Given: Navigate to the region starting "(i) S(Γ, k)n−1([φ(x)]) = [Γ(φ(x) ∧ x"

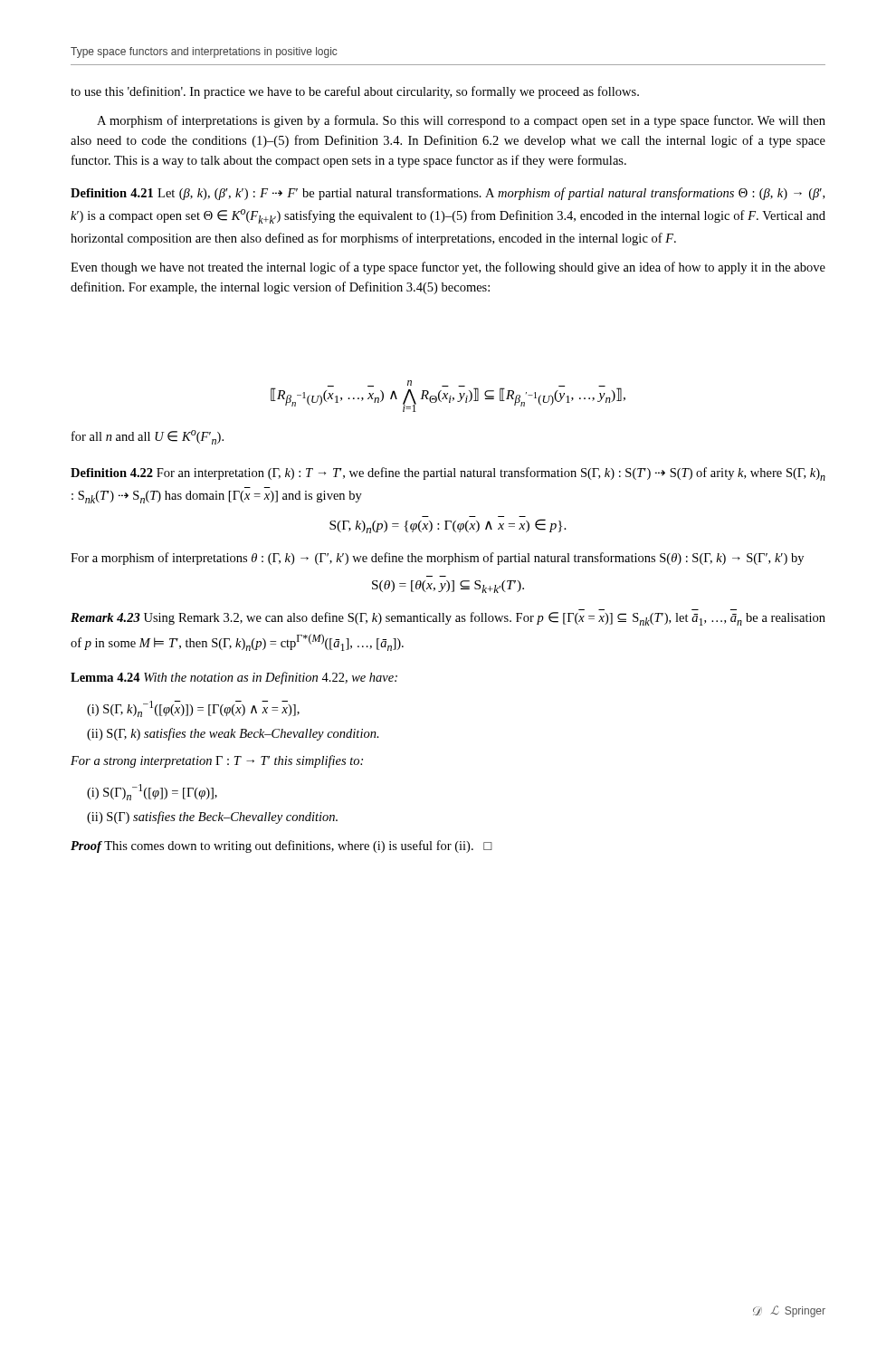Looking at the screenshot, I should coord(193,709).
